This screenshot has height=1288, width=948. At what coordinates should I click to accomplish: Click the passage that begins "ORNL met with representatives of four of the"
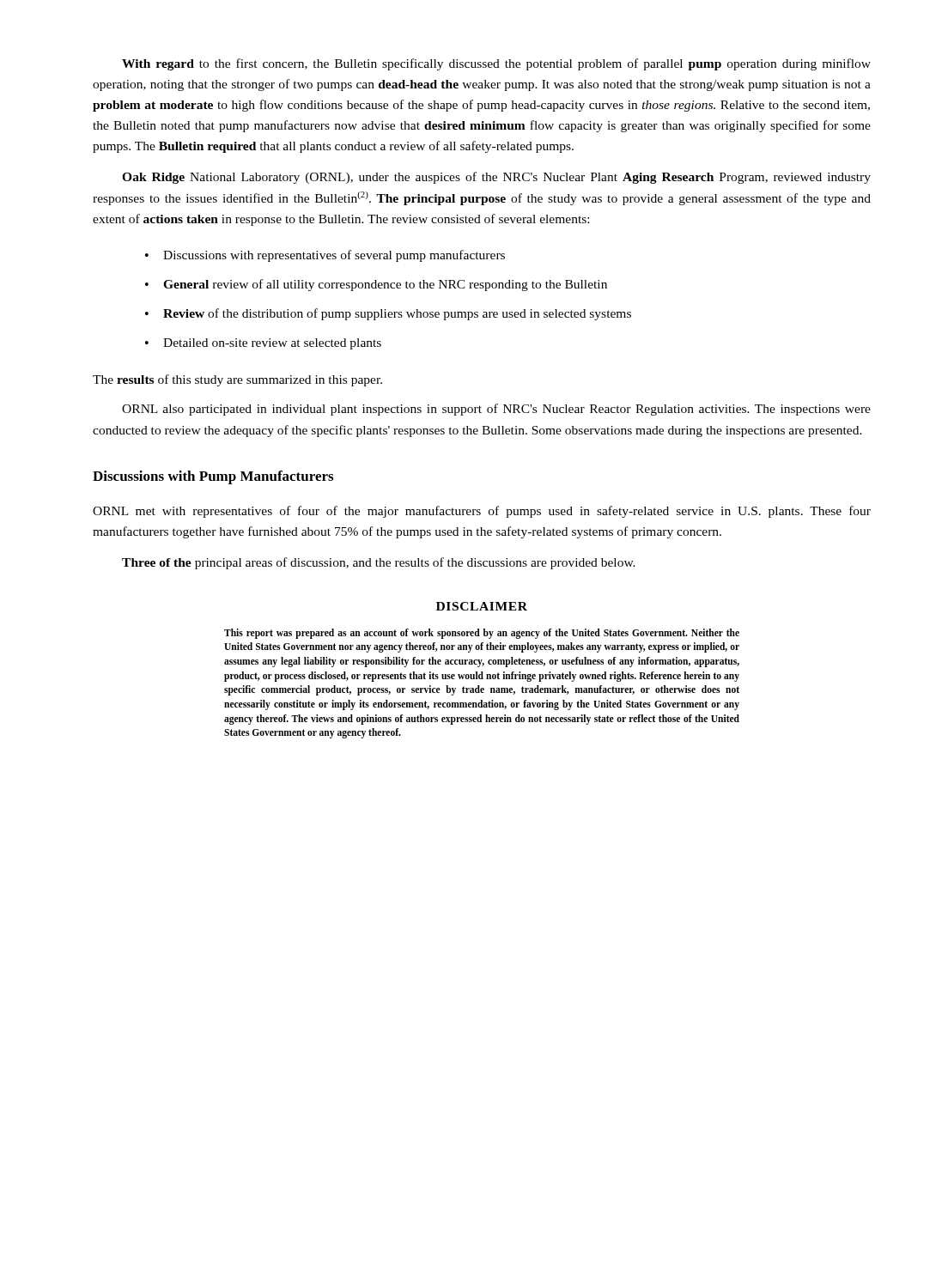point(482,536)
